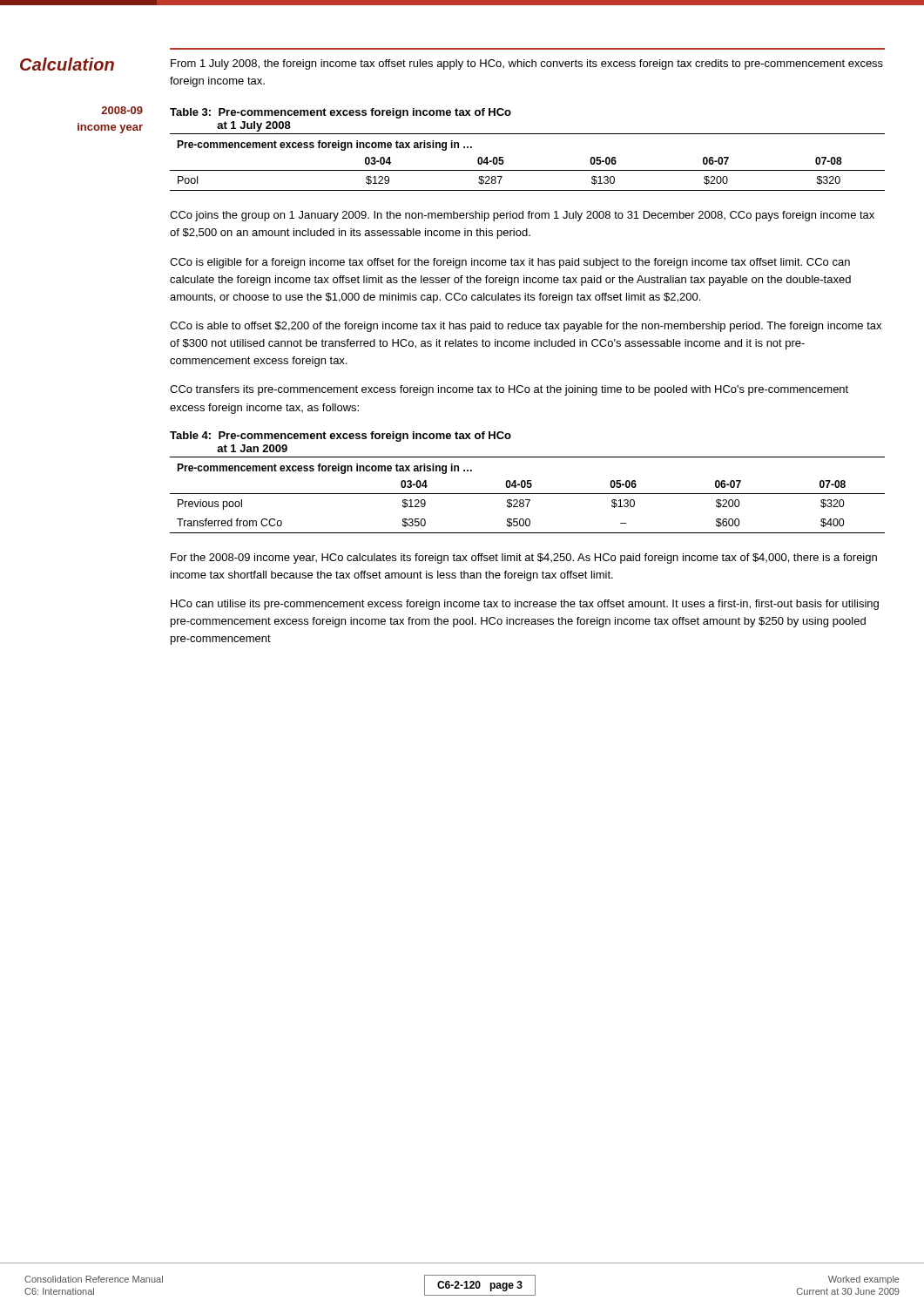This screenshot has width=924, height=1307.
Task: Find the block on this page that starts "From 1 July 2008, the"
Action: click(x=526, y=72)
